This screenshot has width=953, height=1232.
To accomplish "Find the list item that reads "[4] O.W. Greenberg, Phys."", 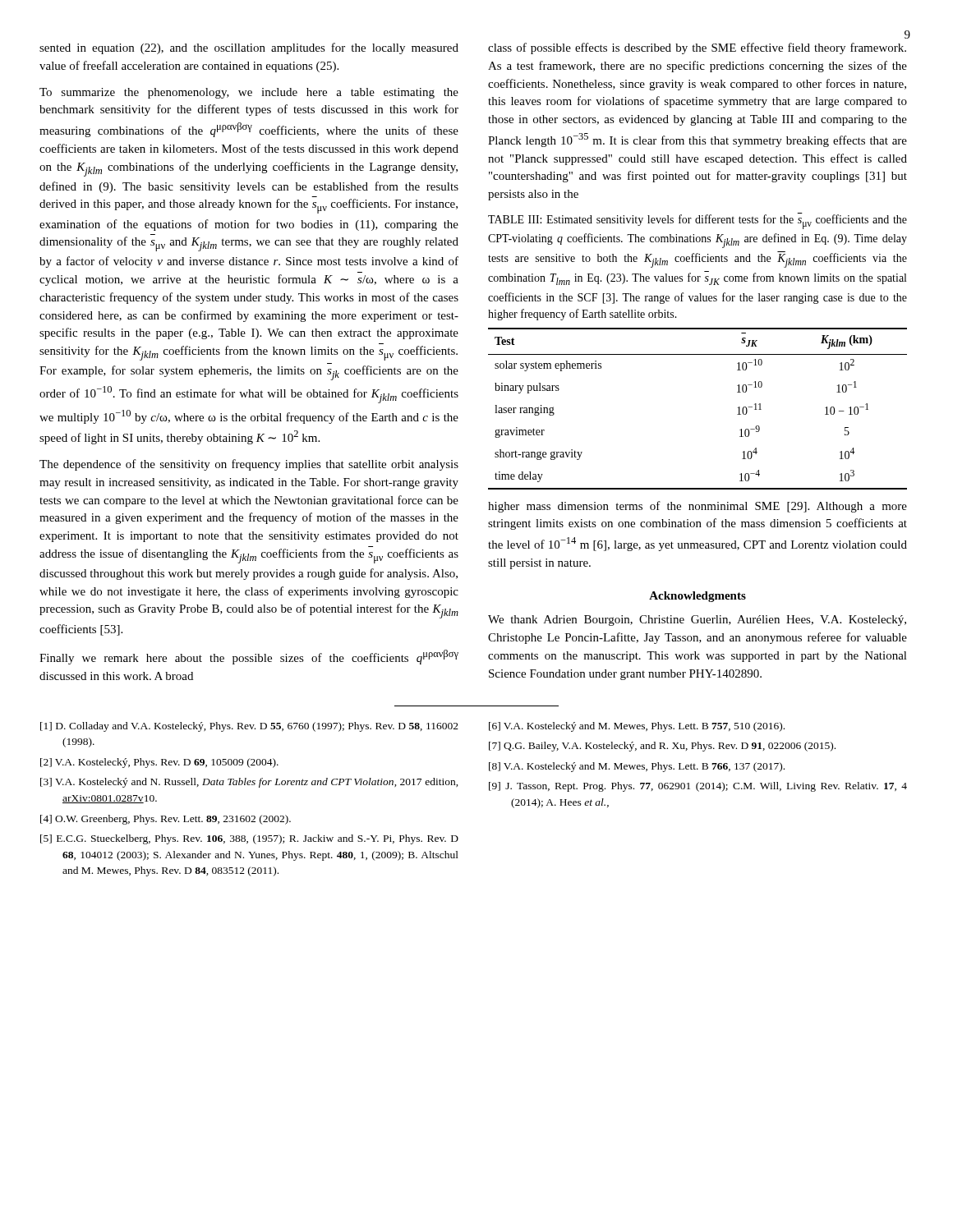I will (x=165, y=818).
